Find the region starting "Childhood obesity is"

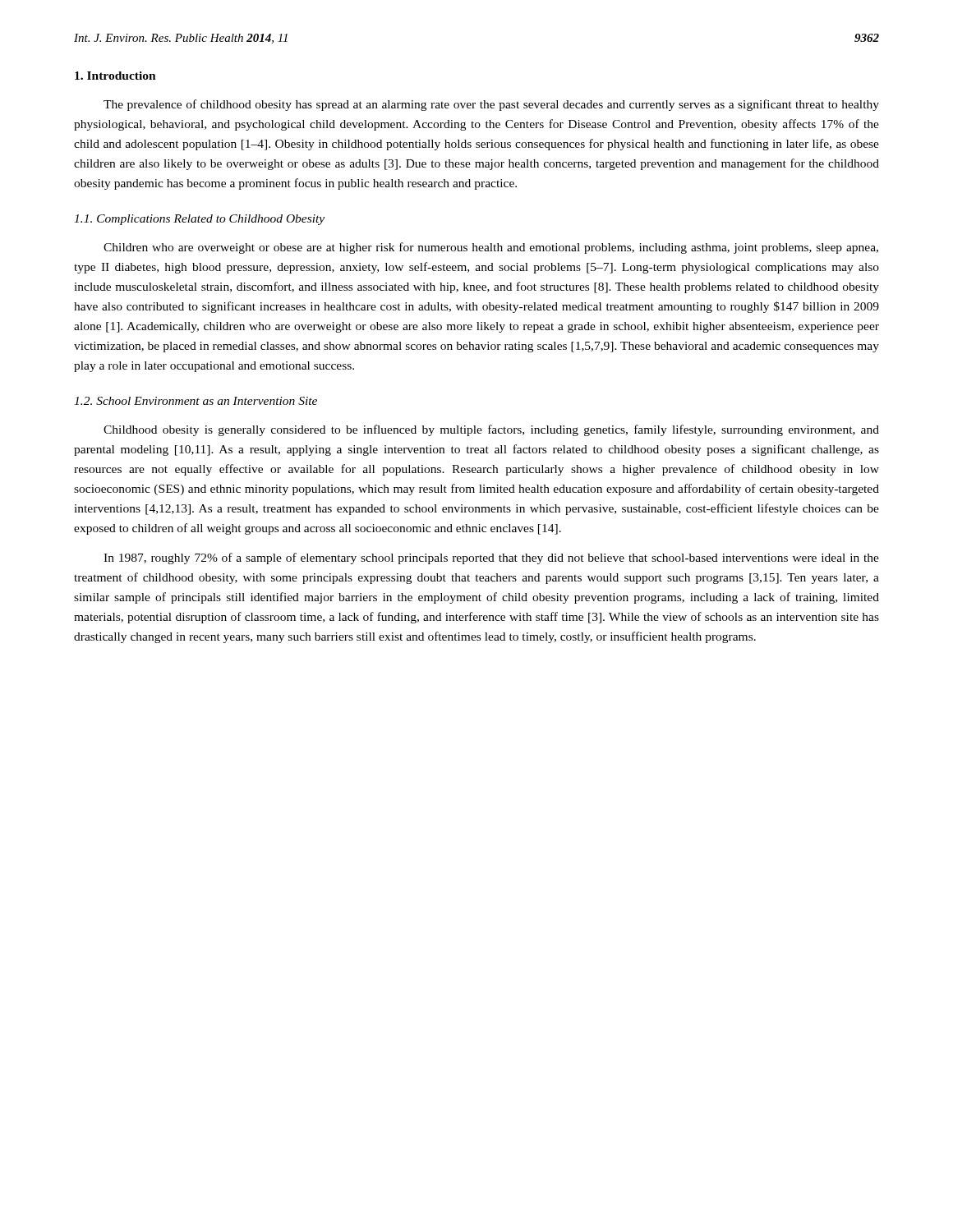click(x=476, y=479)
